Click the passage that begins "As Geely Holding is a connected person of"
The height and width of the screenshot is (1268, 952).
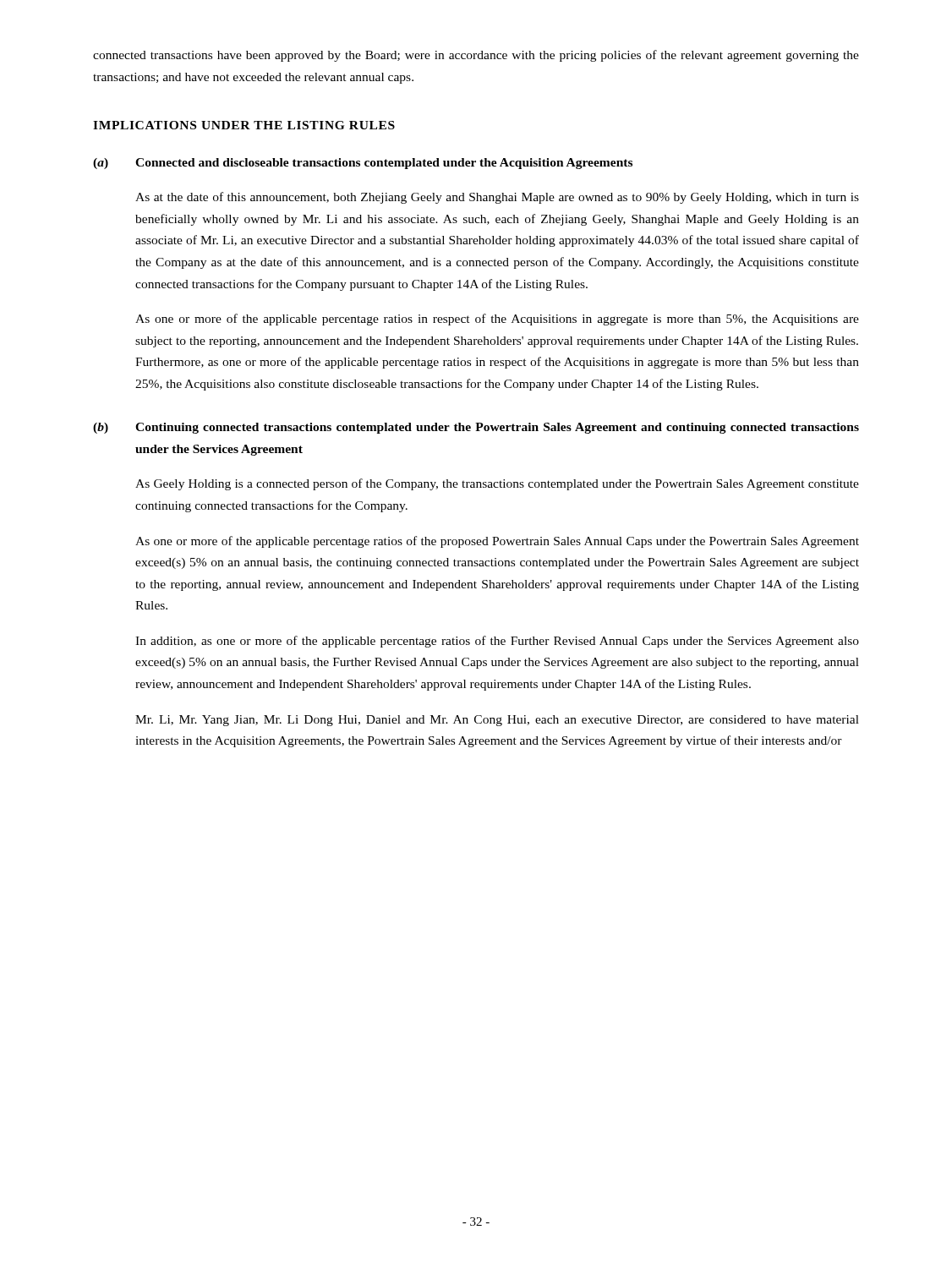(x=497, y=494)
